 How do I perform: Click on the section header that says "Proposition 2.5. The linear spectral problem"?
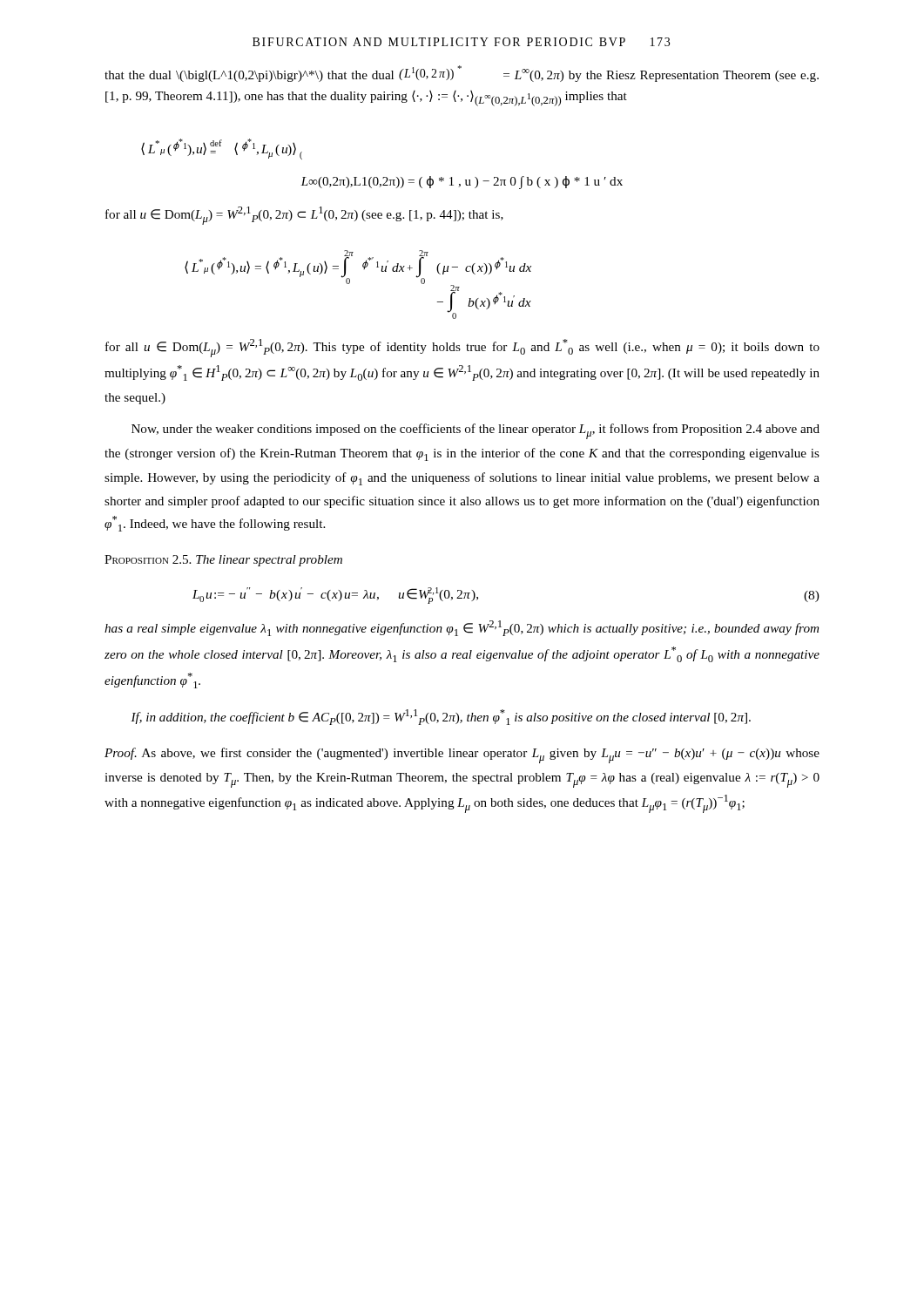point(224,559)
